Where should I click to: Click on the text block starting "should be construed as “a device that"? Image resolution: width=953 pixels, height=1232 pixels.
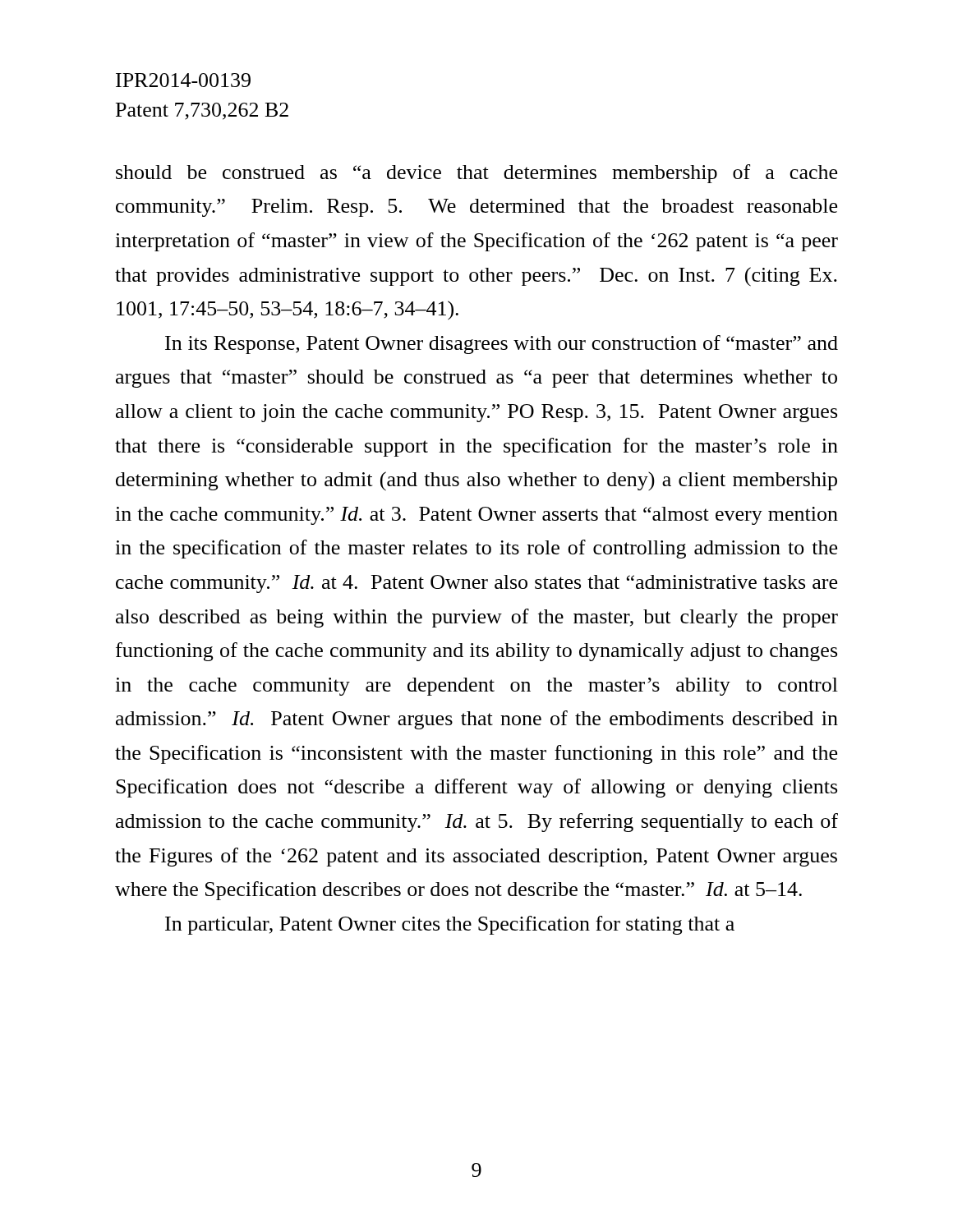click(476, 548)
